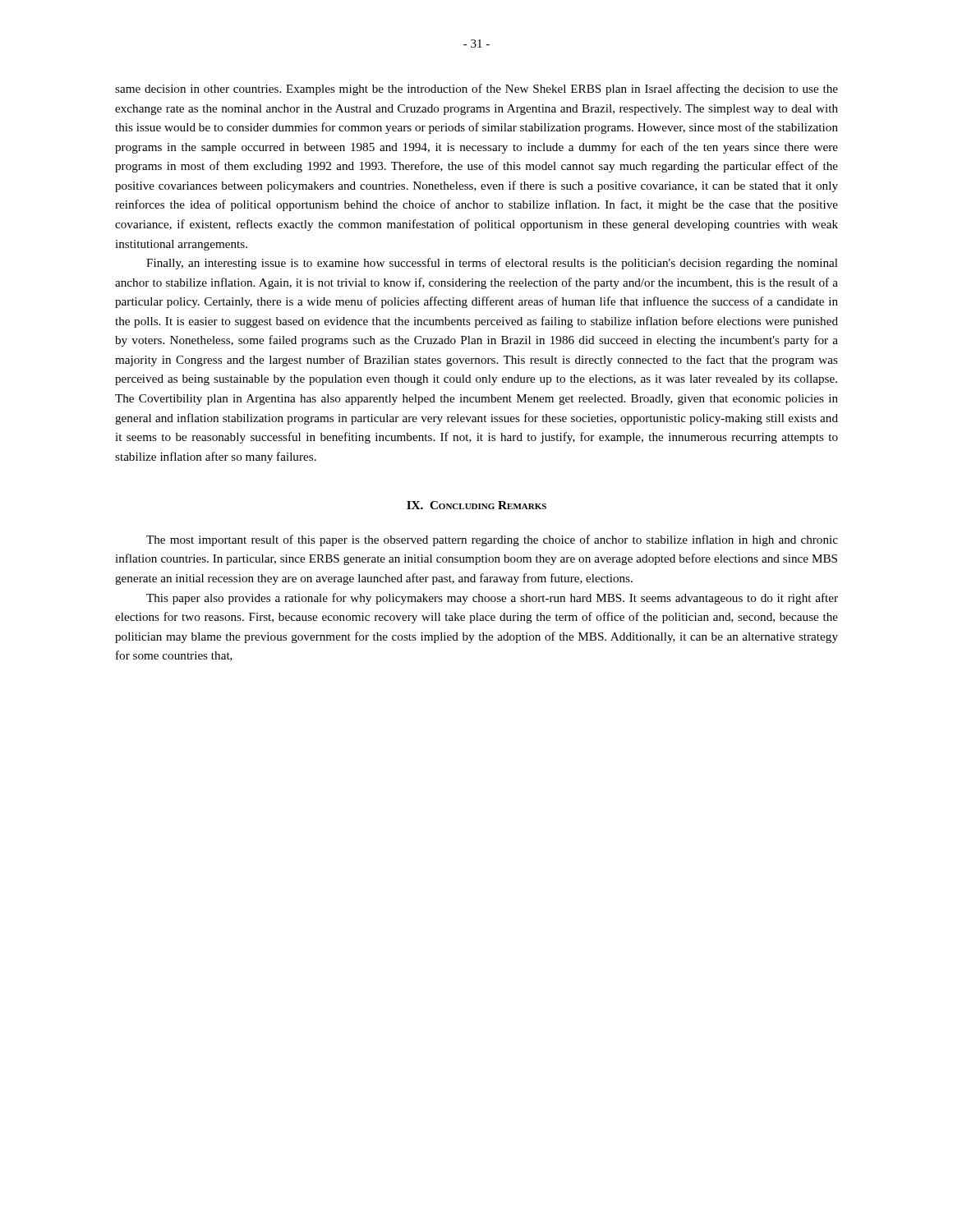Locate the block of text that opens with "This paper also provides a rationale"
Viewport: 953px width, 1232px height.
[476, 626]
